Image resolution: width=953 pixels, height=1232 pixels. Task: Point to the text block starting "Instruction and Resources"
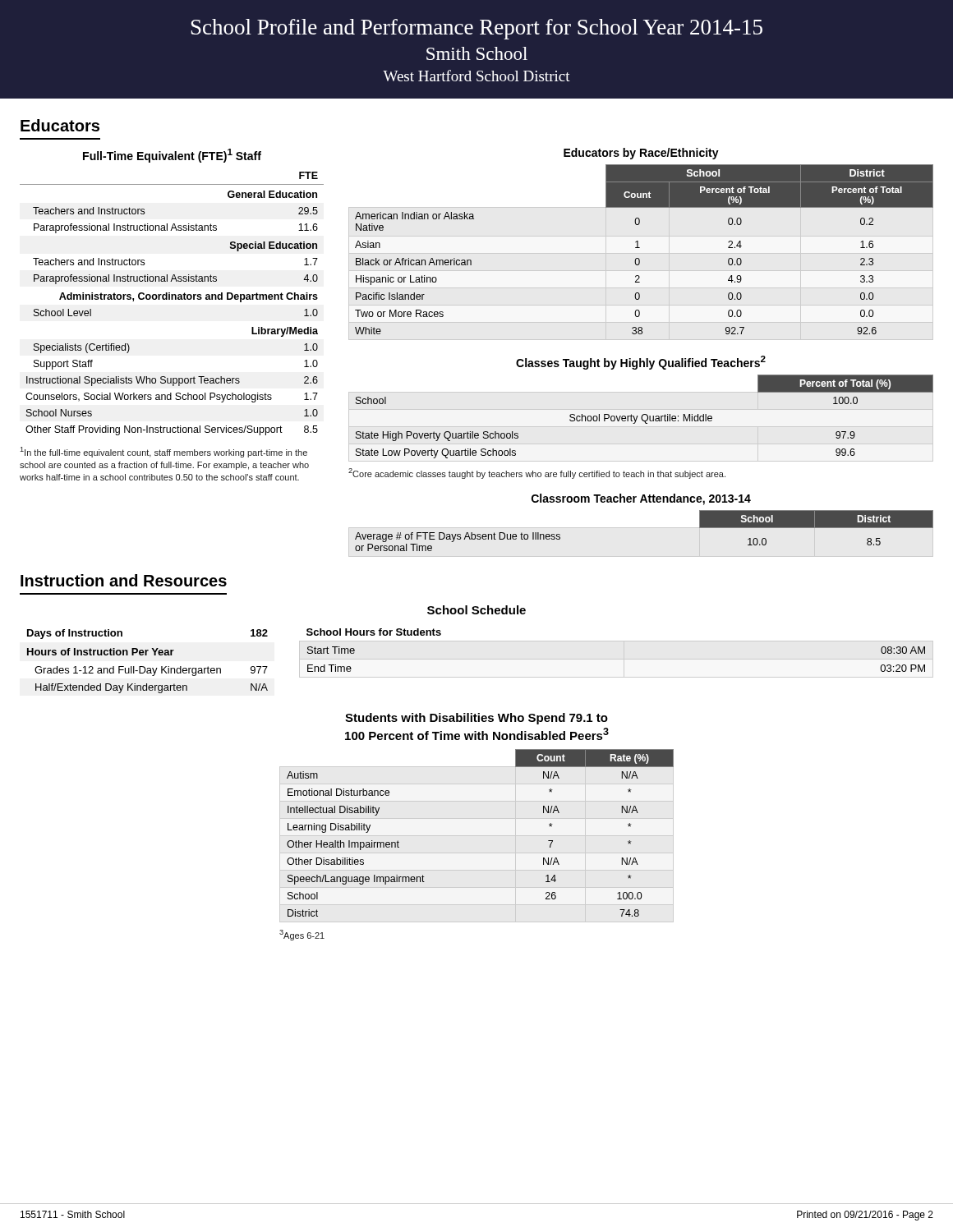123,580
